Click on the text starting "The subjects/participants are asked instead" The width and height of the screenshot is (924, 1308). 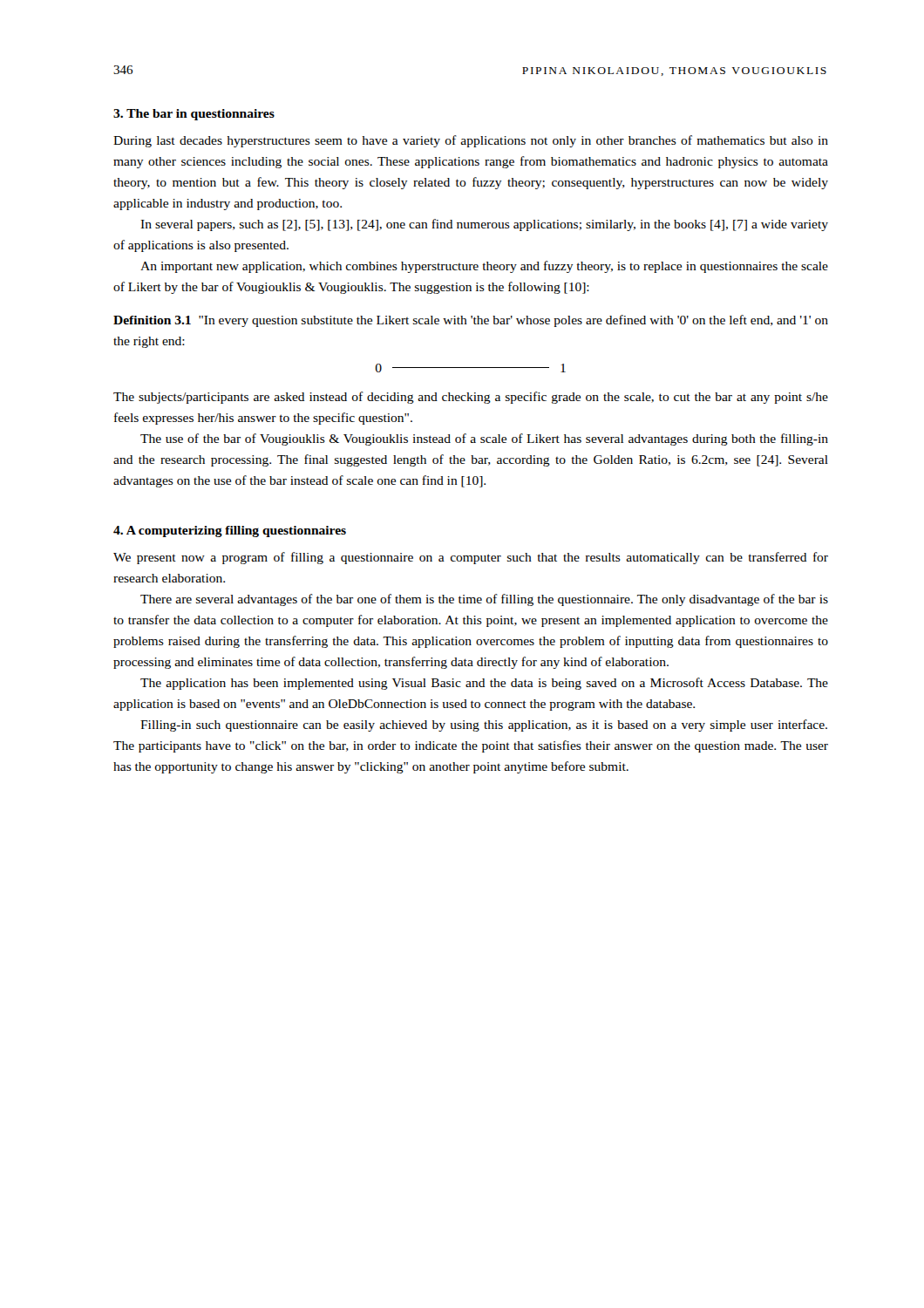(471, 439)
